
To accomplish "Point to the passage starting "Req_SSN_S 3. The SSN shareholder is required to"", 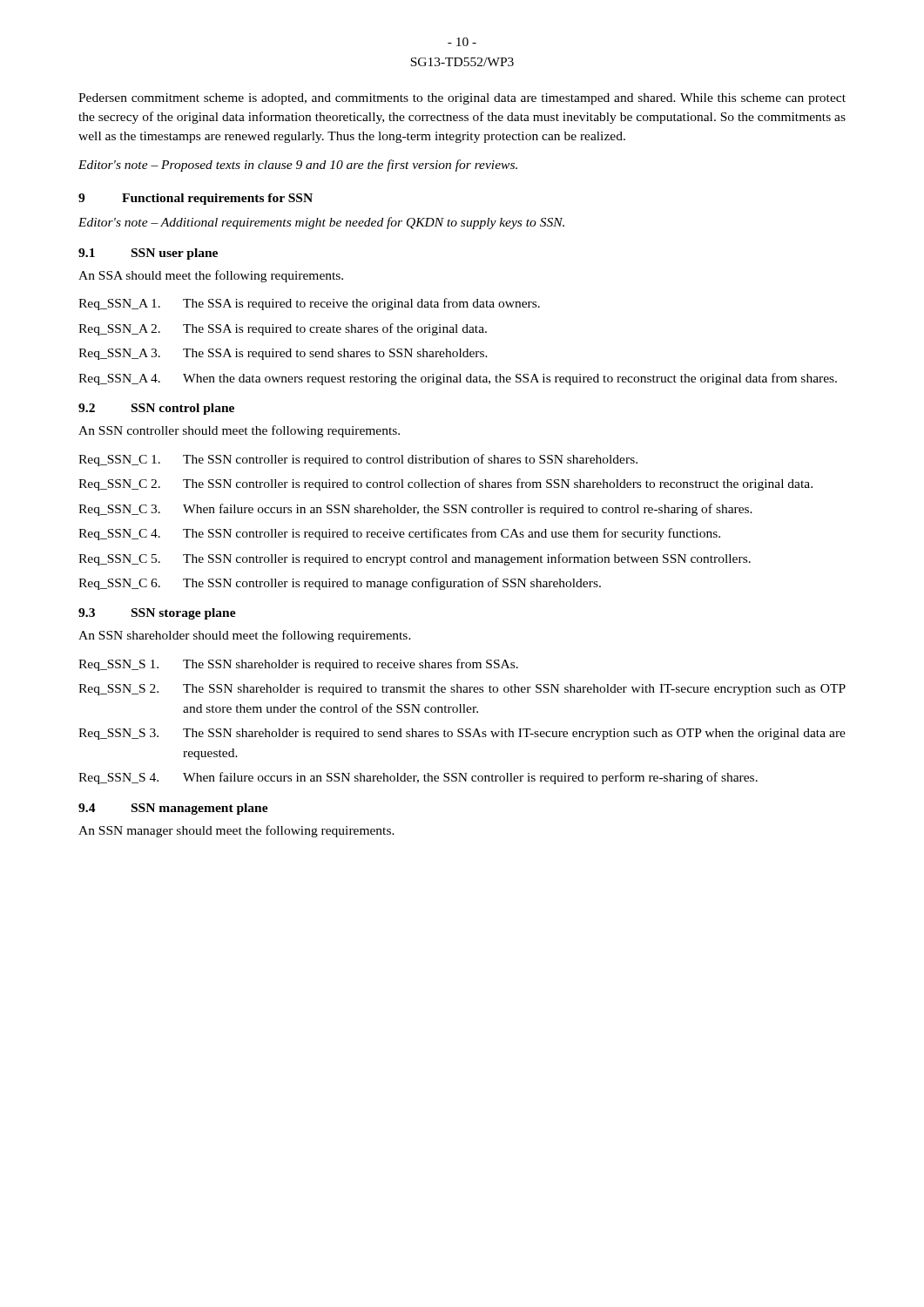I will (x=462, y=743).
